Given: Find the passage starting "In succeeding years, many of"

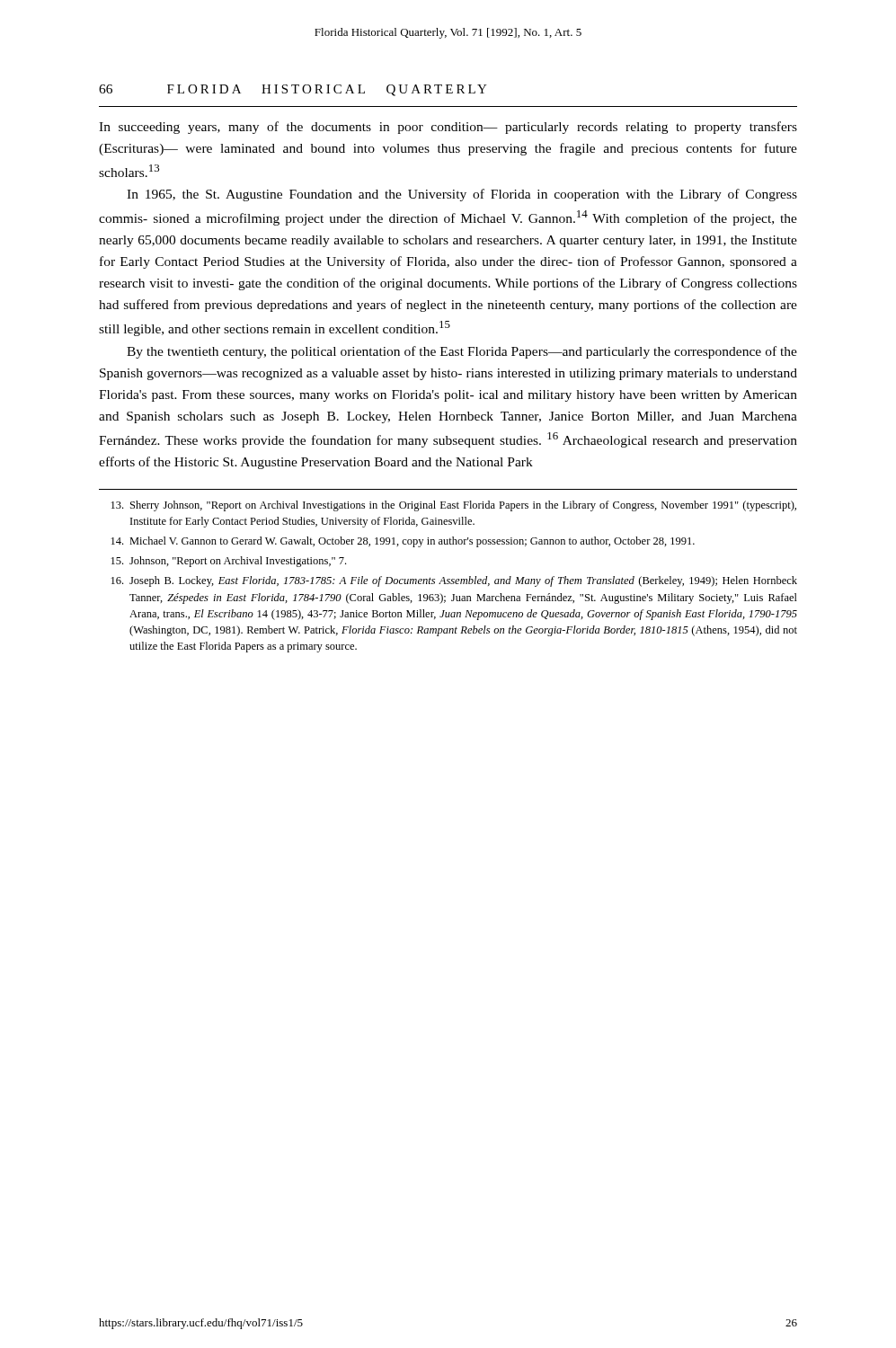Looking at the screenshot, I should tap(448, 294).
